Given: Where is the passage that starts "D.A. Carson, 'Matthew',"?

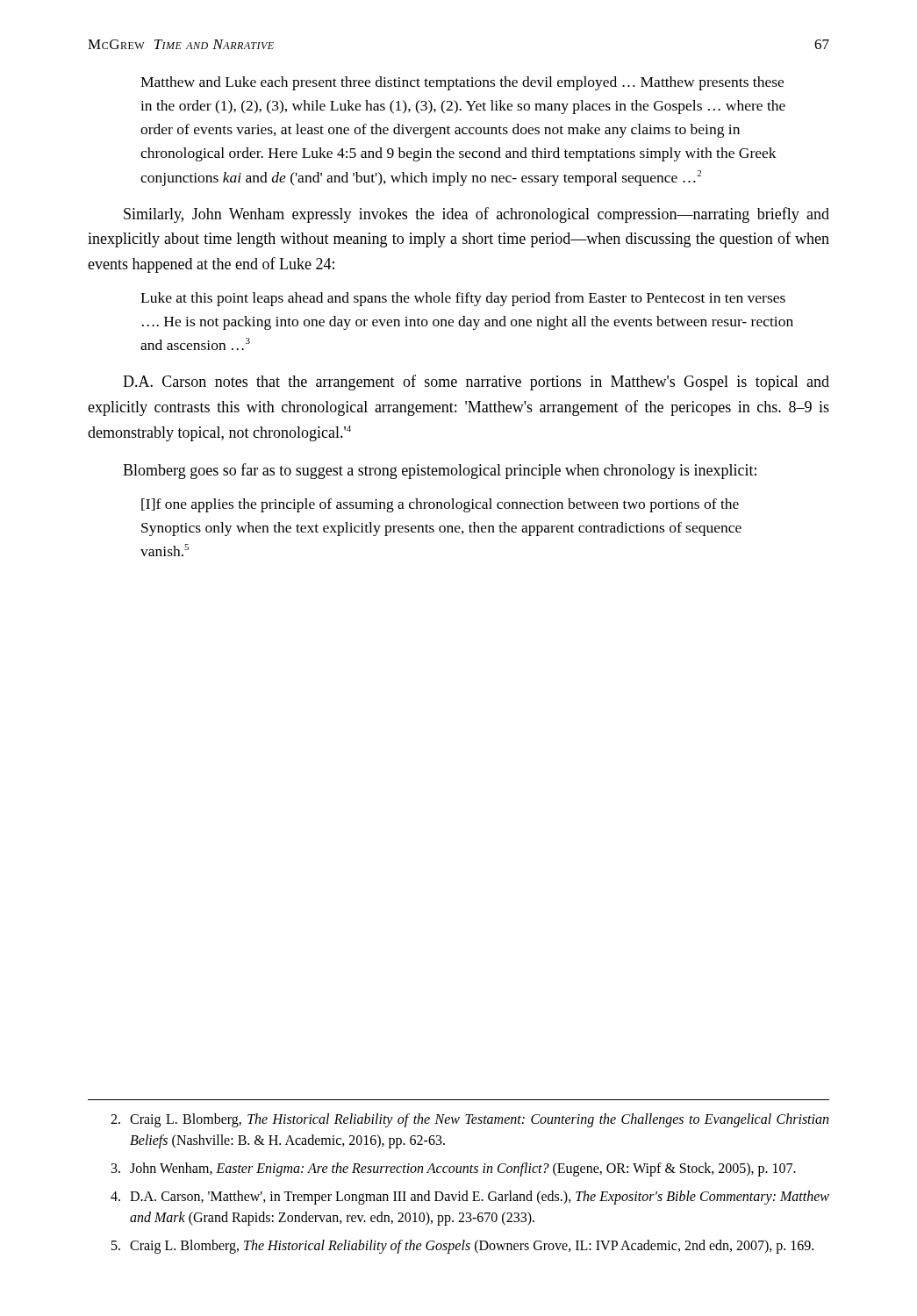Looking at the screenshot, I should coord(458,1207).
